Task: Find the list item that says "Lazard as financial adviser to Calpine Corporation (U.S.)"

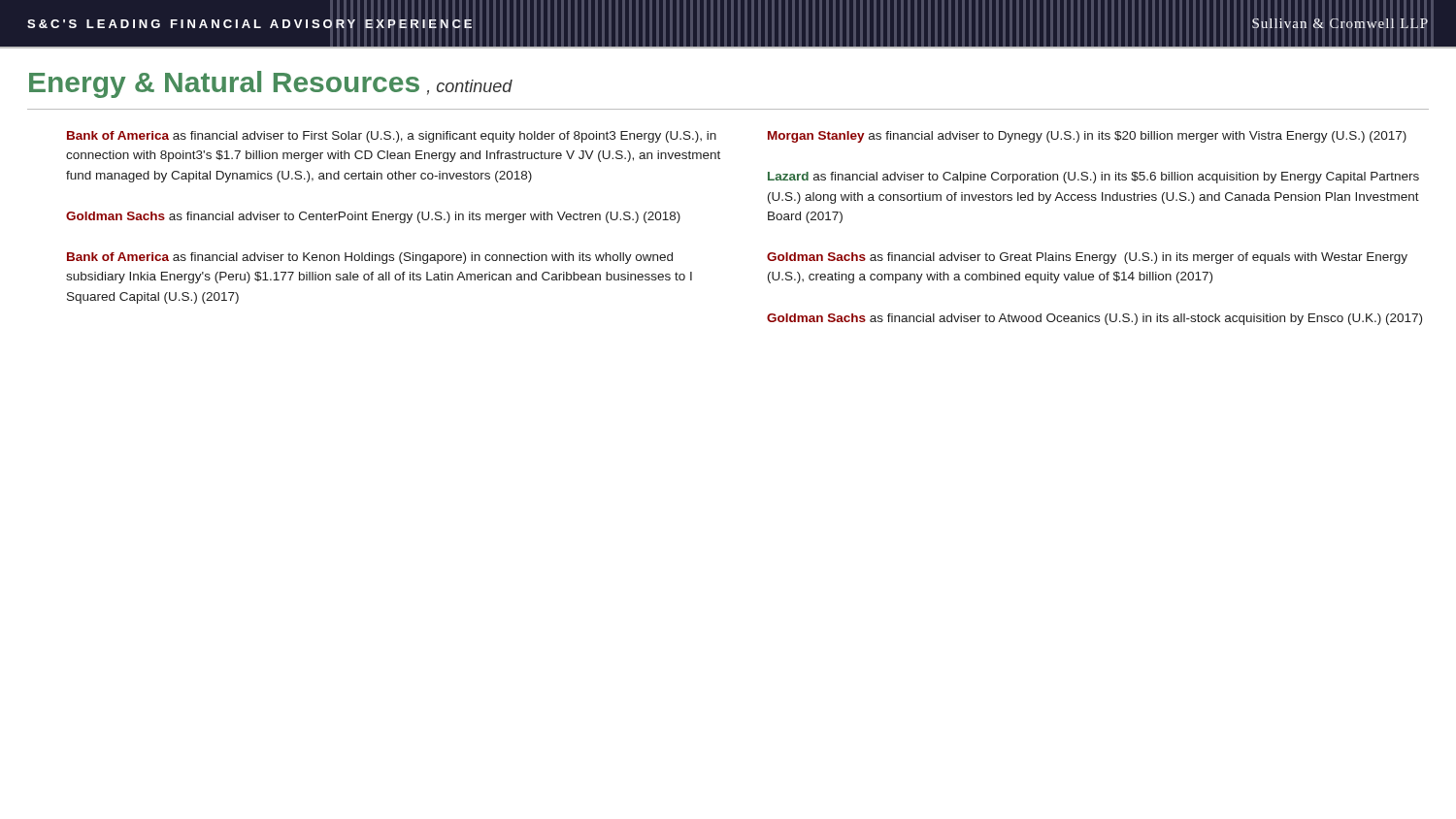Action: coord(1093,196)
